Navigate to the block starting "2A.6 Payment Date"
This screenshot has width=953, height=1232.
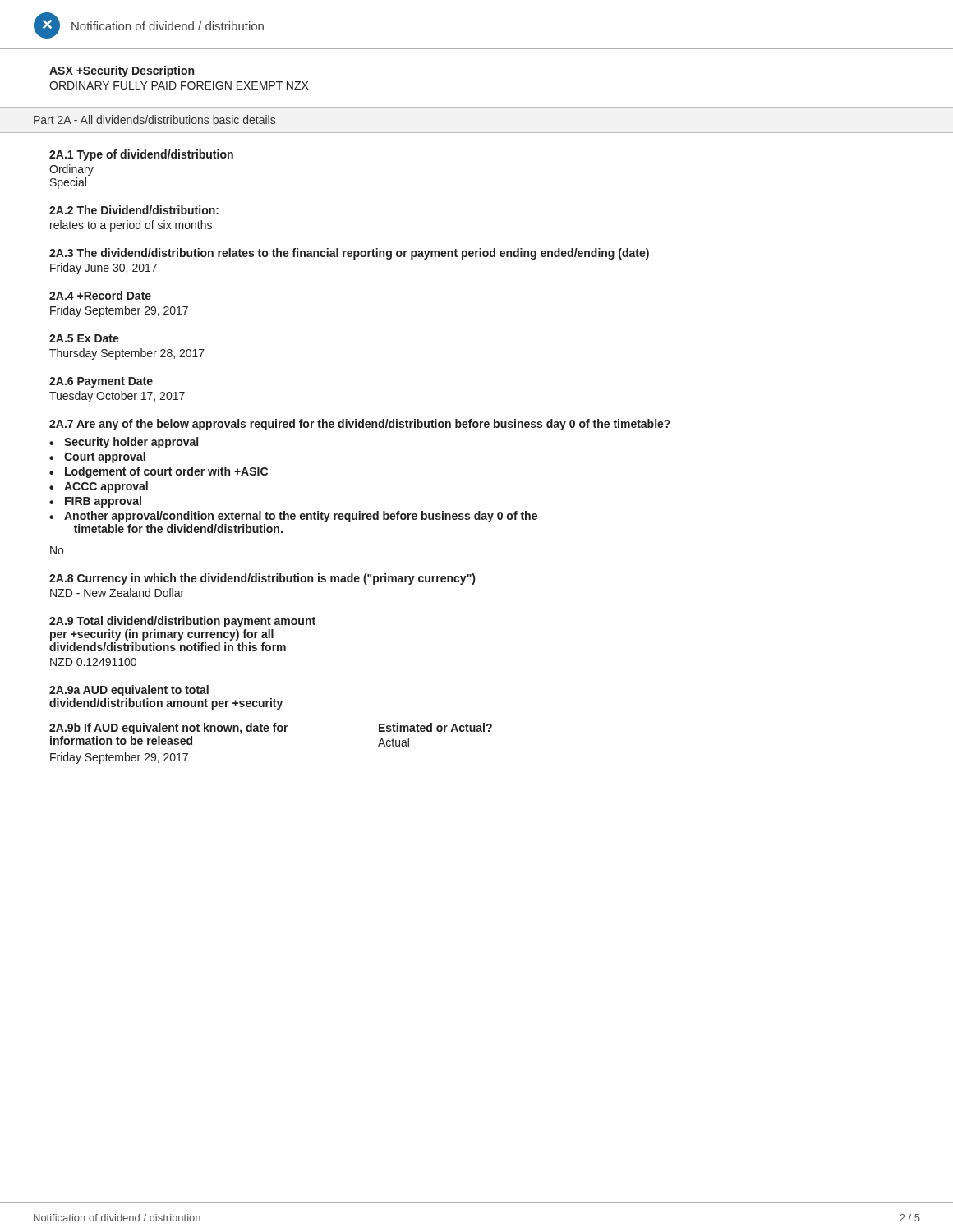(x=101, y=382)
